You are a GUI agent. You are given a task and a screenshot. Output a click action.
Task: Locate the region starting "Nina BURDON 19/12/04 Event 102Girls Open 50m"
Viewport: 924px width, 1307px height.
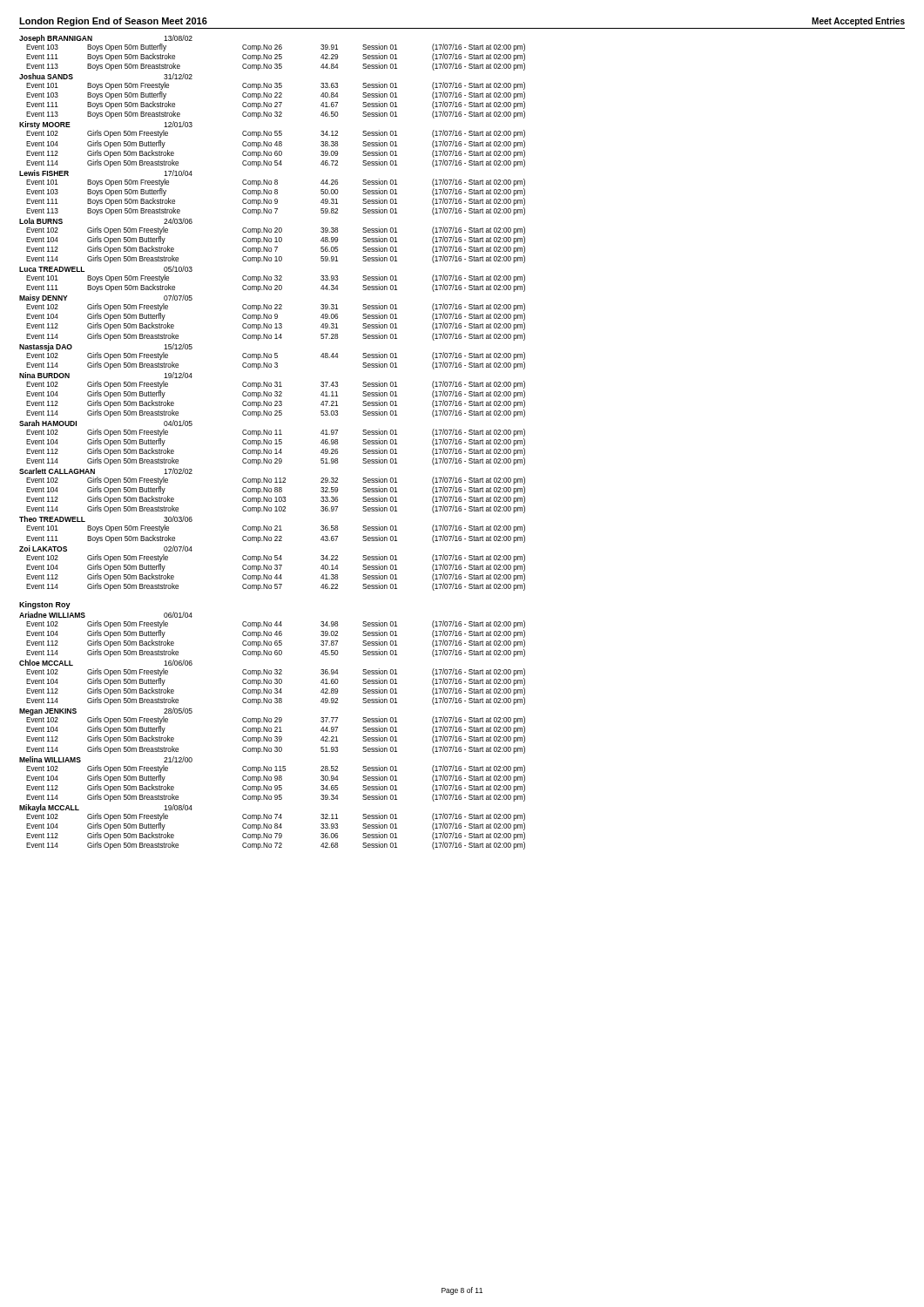(462, 395)
